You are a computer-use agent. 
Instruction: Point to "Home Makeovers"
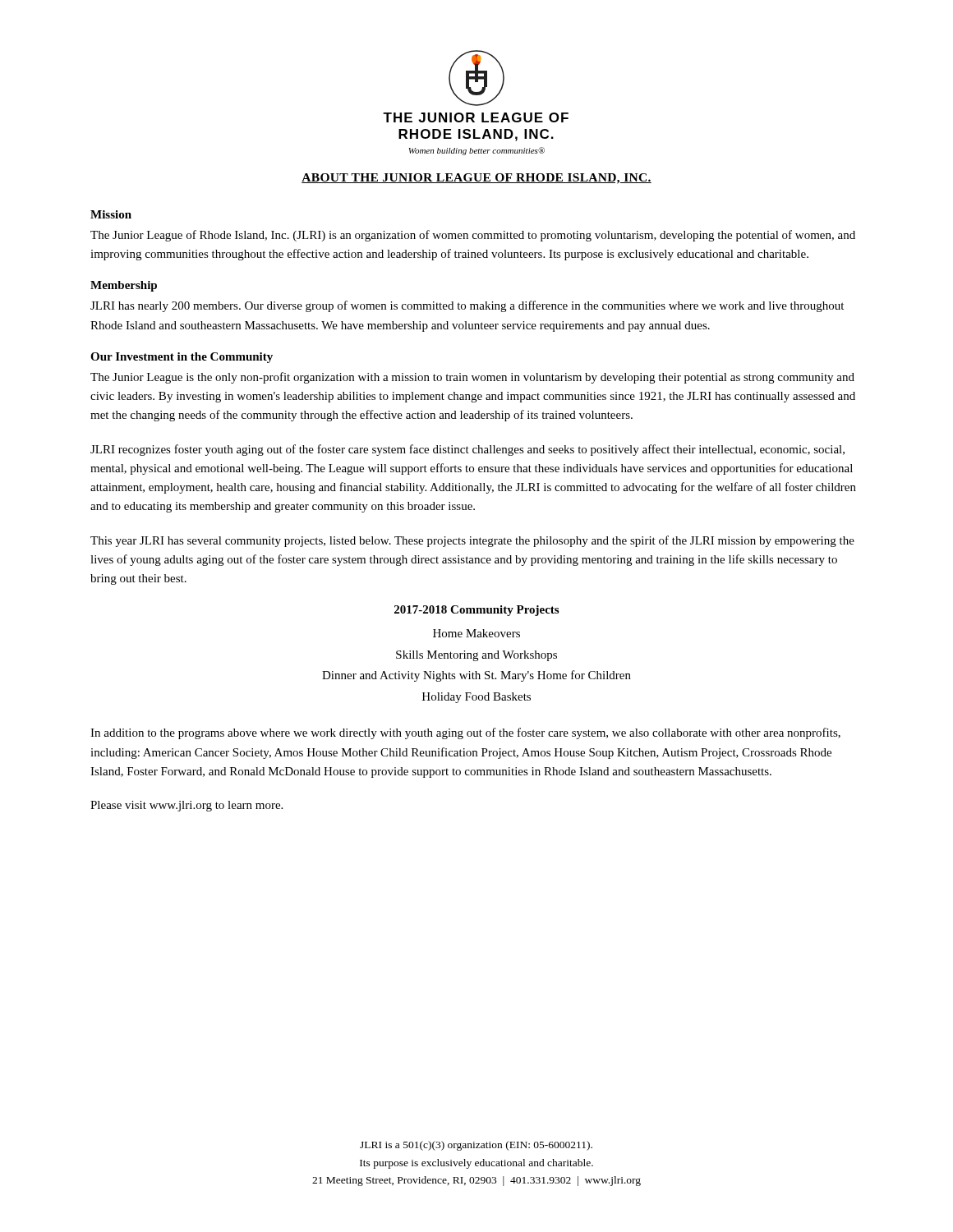[476, 633]
